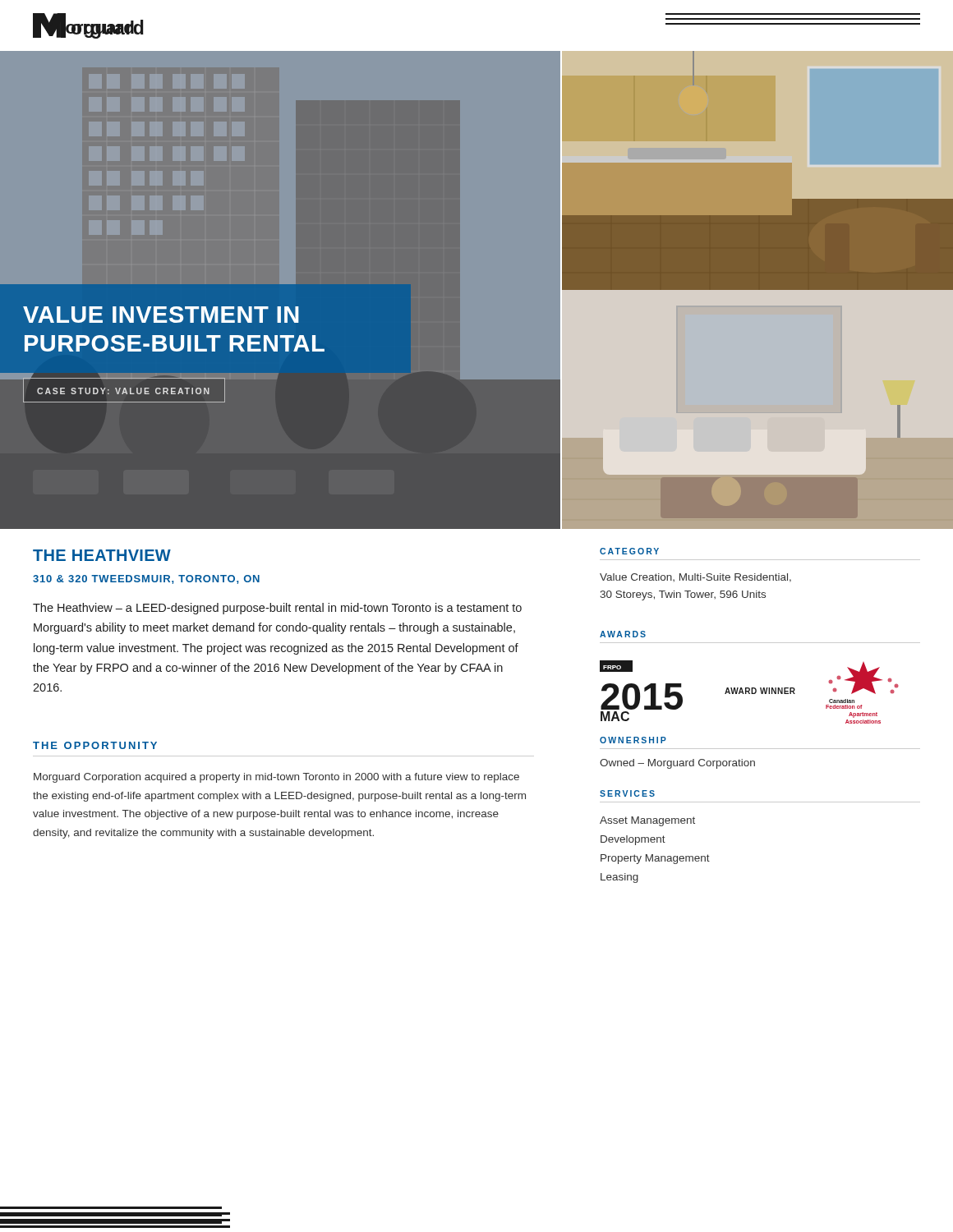Select the photo
The image size is (953, 1232).
pos(476,290)
